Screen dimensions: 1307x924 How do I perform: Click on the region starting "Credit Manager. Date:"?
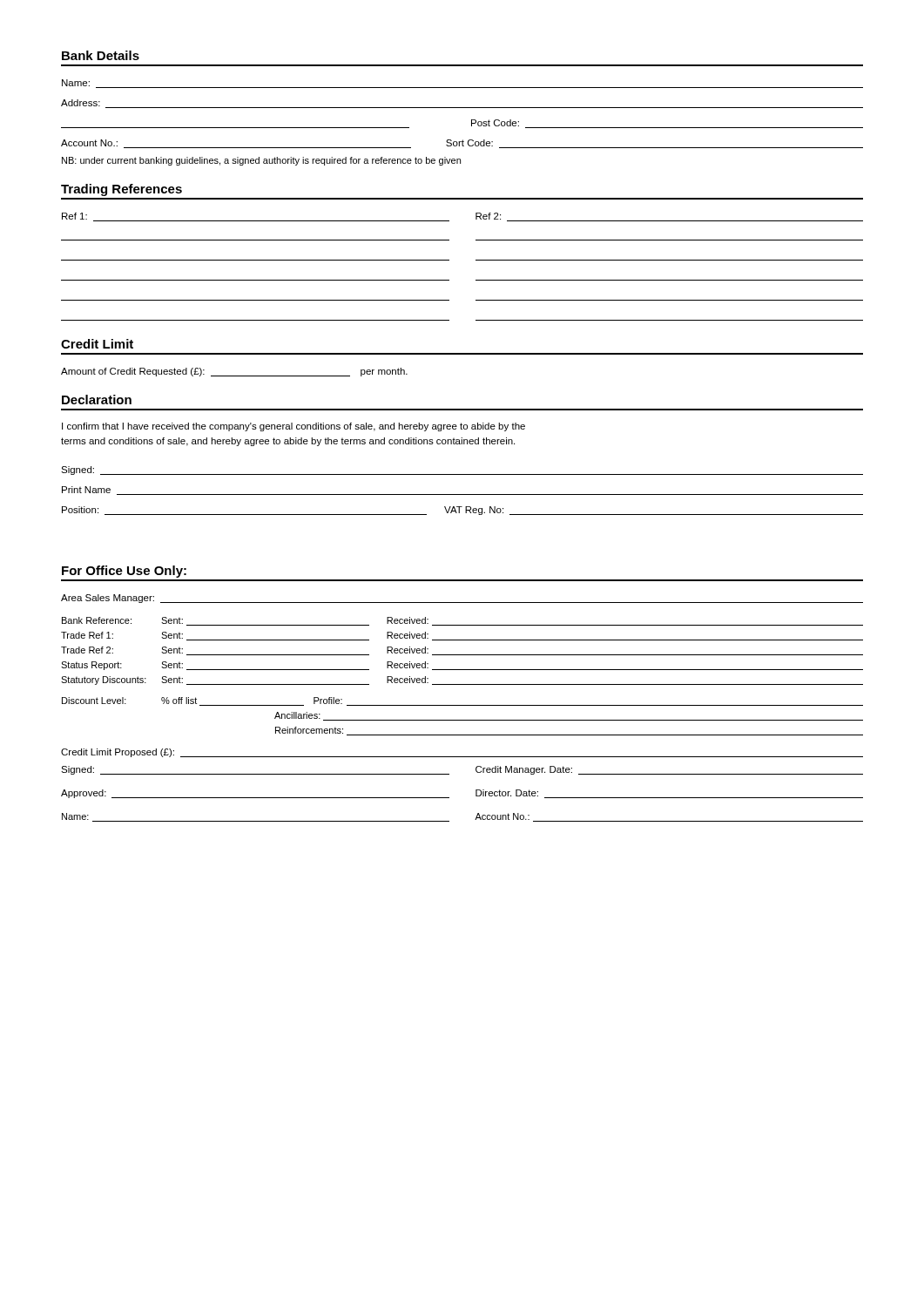click(x=669, y=779)
